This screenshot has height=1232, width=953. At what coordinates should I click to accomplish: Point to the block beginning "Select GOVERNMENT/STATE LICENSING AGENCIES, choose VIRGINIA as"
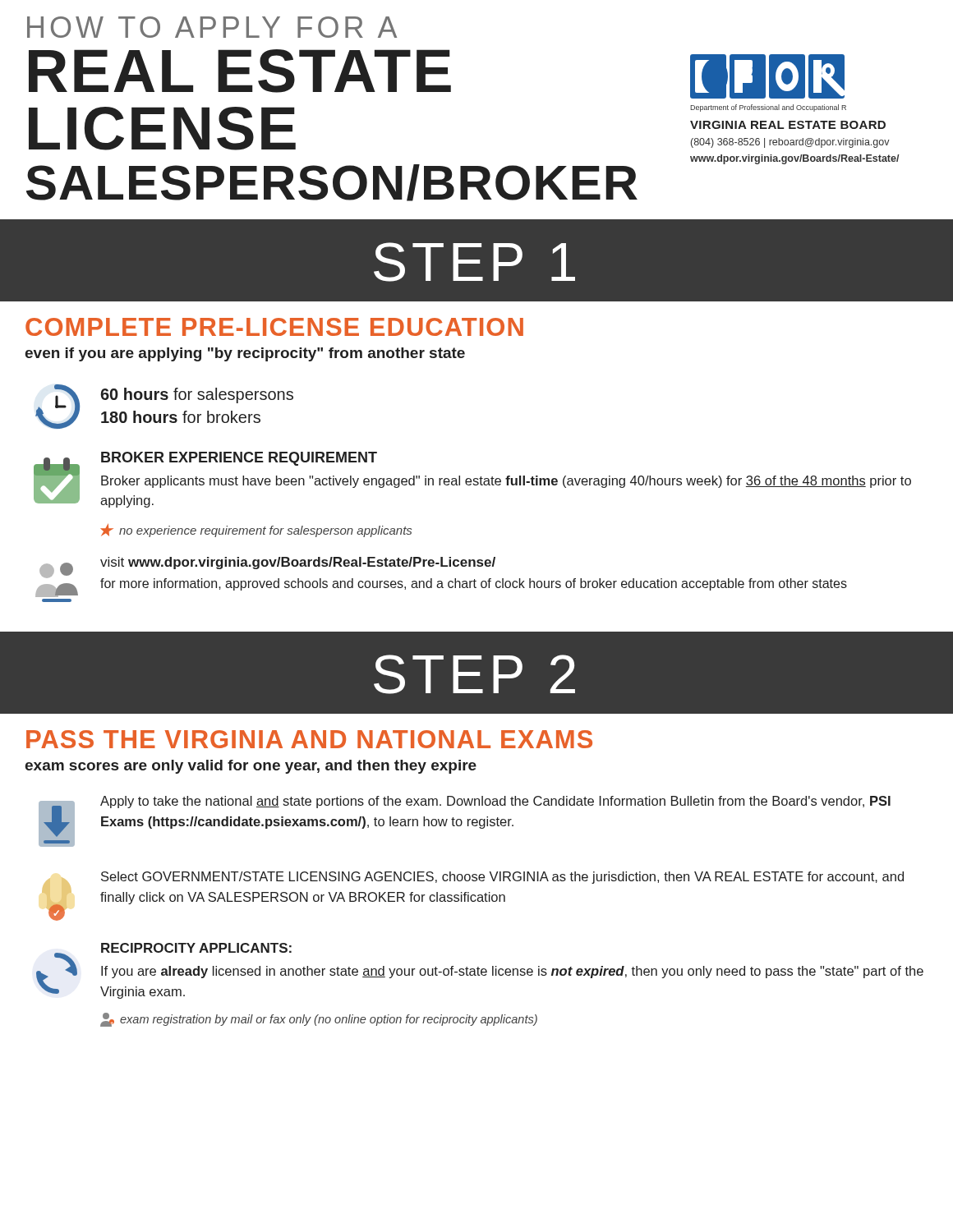tap(514, 887)
